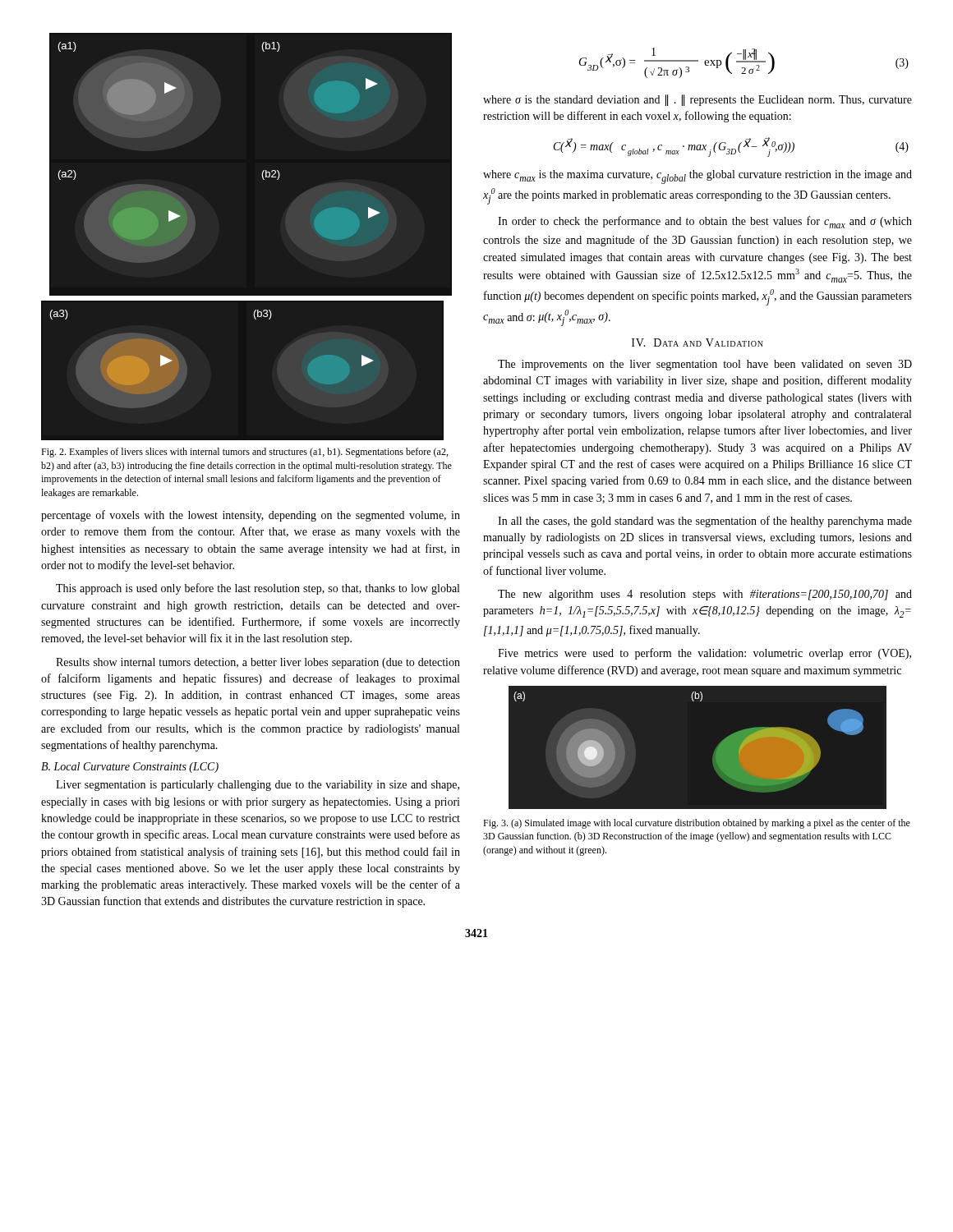Click the passage that begins "percentage of voxels with the lowest intensity, depending"
This screenshot has height=1232, width=953.
[251, 631]
